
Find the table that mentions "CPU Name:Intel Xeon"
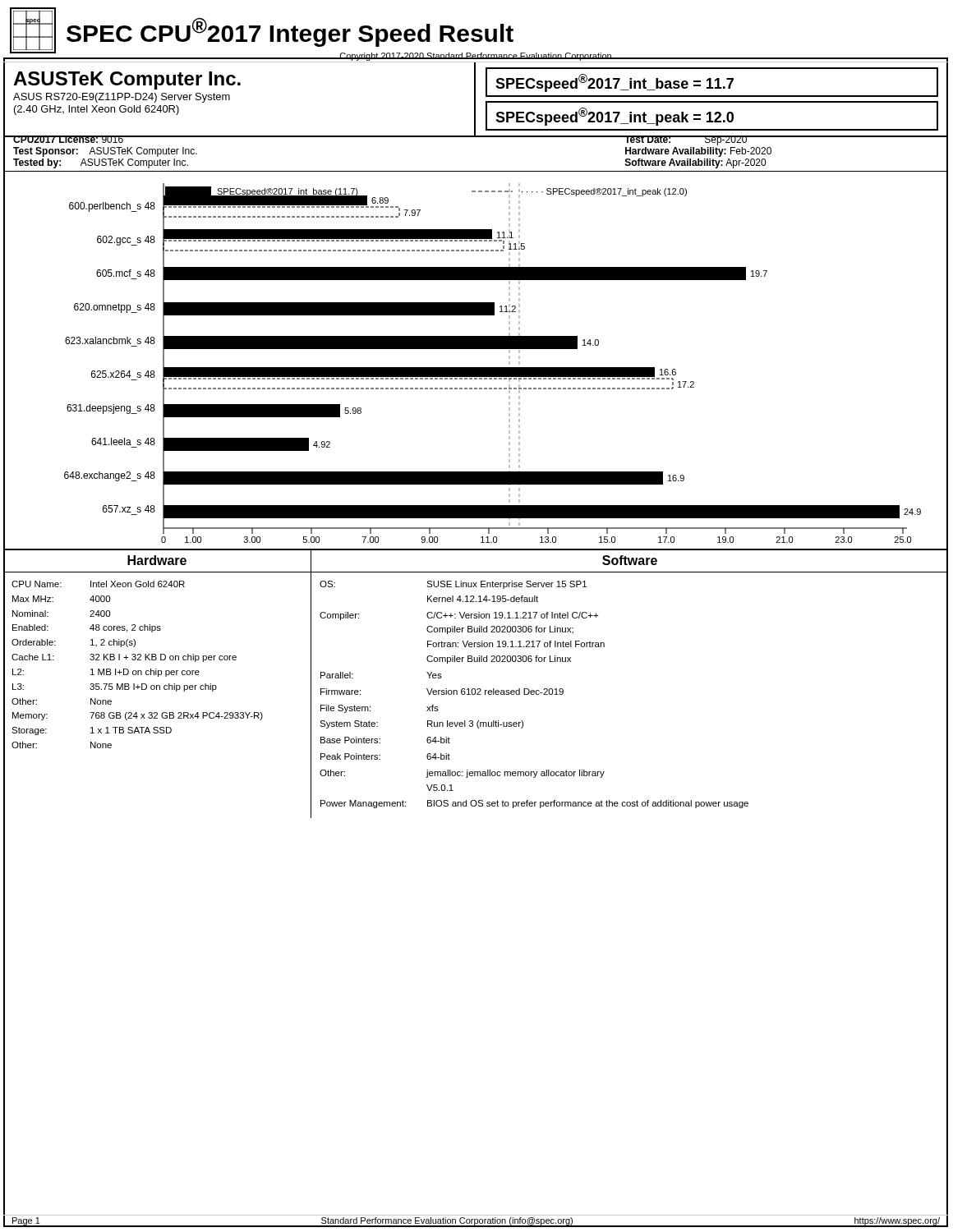(x=157, y=695)
